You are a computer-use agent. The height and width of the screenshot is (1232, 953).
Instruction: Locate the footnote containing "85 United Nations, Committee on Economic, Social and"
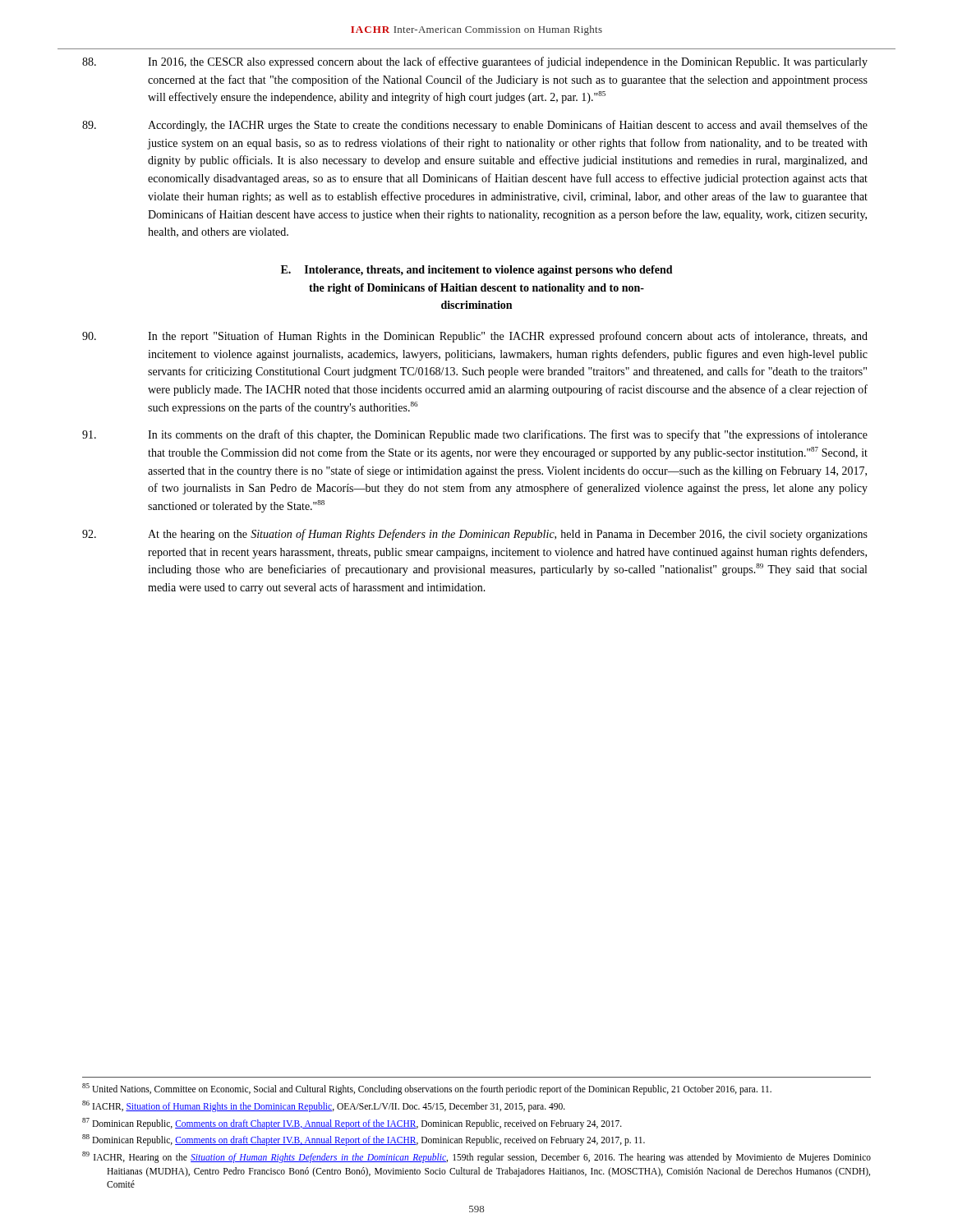[x=427, y=1089]
